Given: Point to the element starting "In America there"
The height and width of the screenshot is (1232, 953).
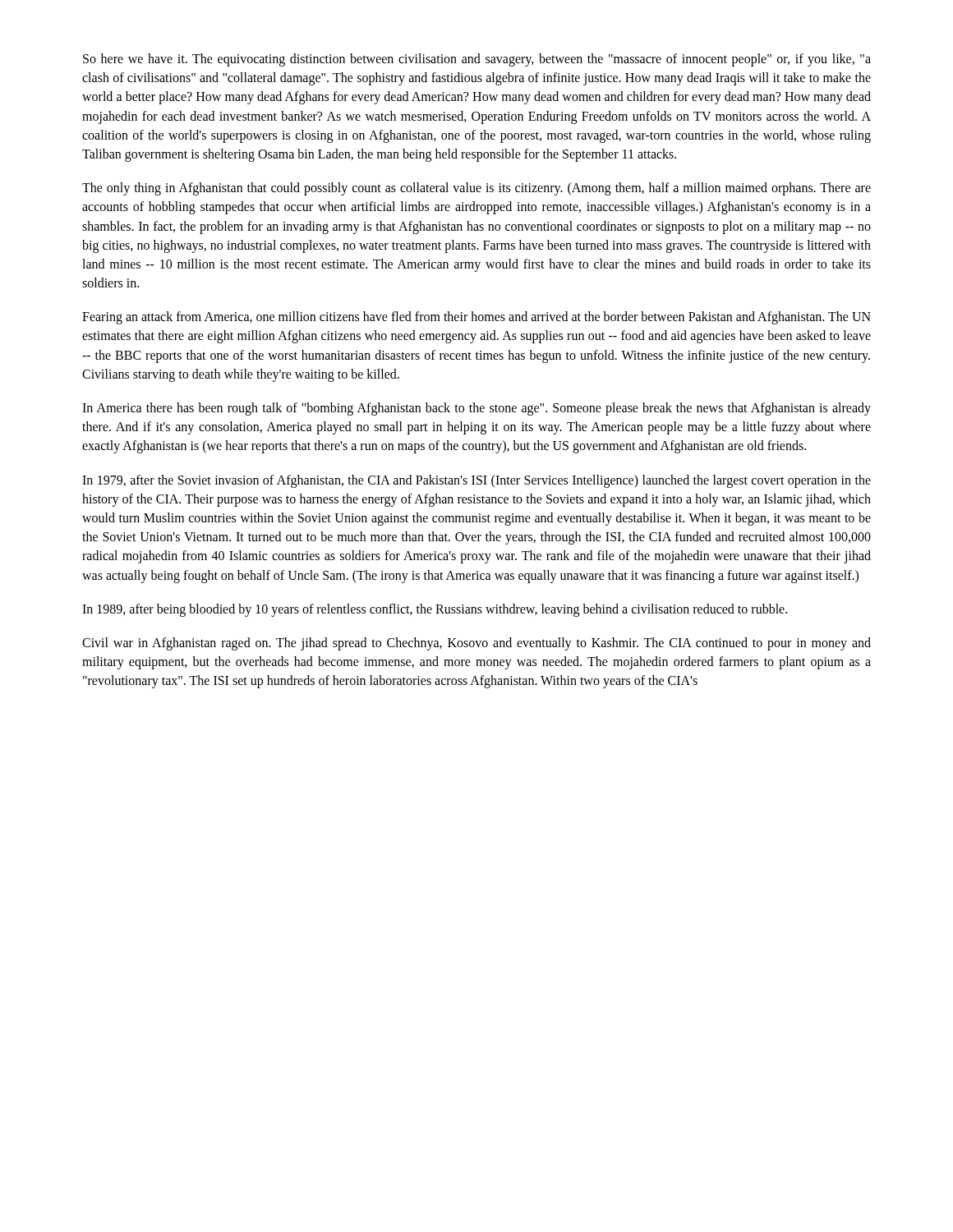Looking at the screenshot, I should tap(476, 427).
